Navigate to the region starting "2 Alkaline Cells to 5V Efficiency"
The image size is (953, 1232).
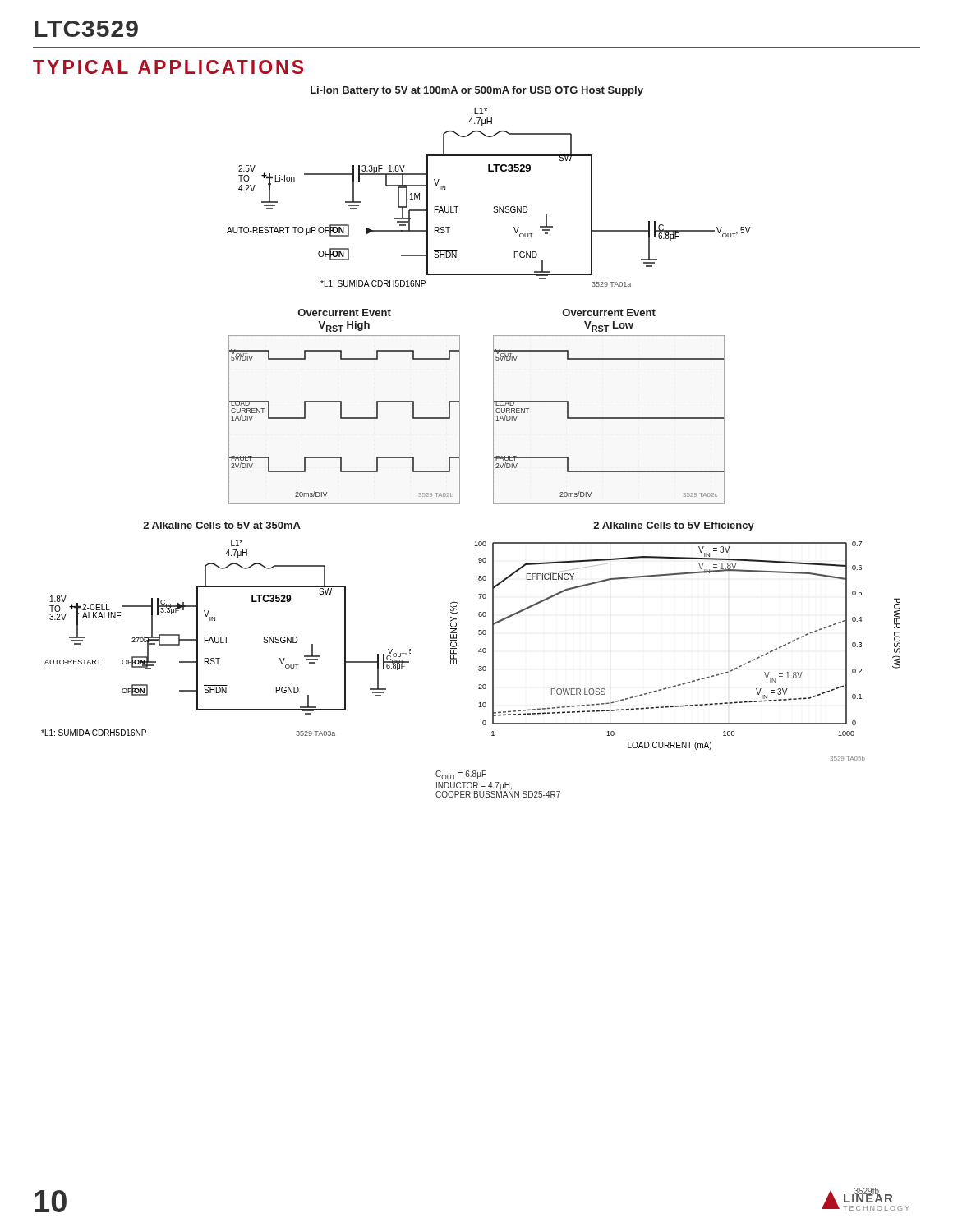[674, 525]
